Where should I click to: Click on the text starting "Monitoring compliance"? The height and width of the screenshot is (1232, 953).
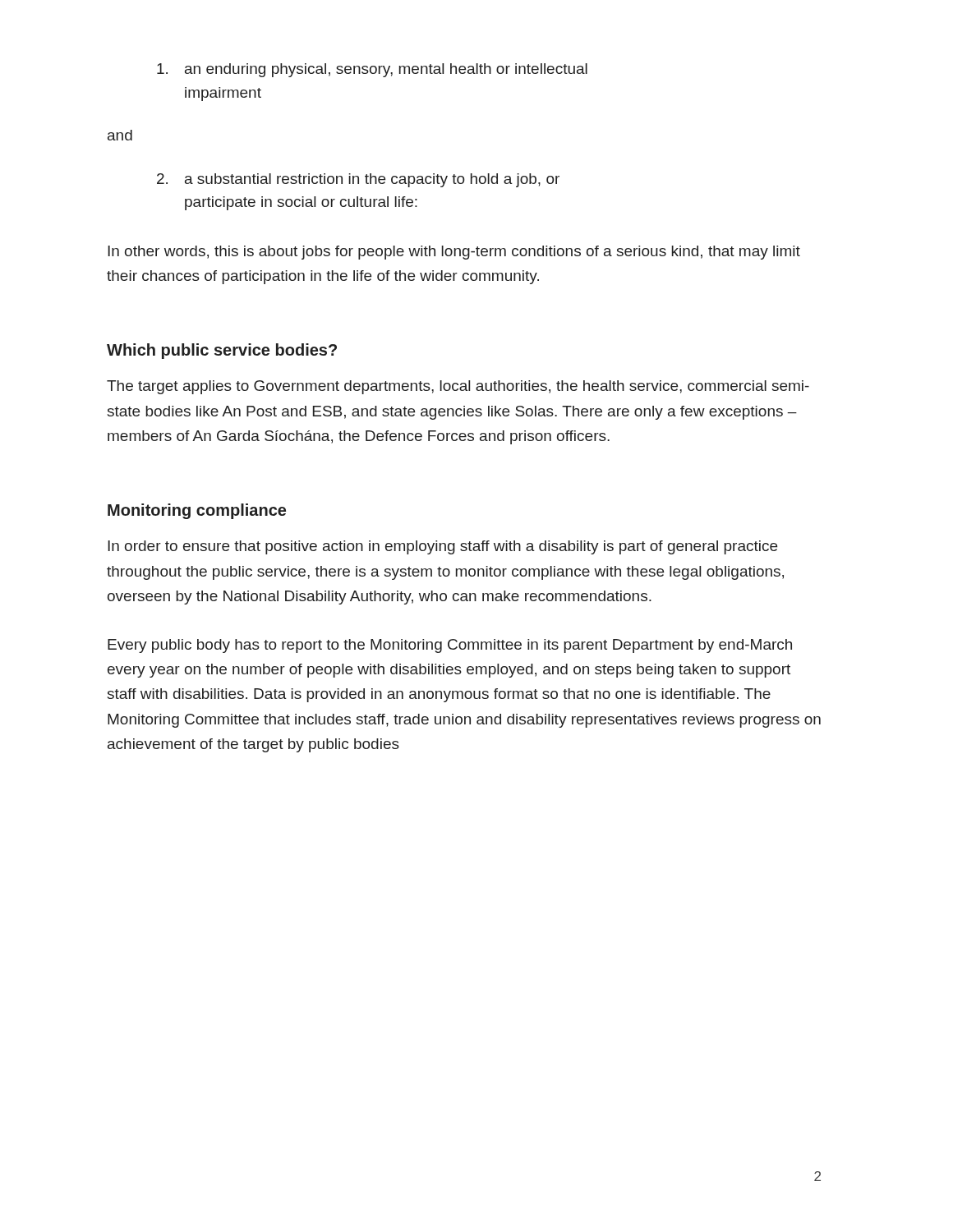coord(197,510)
